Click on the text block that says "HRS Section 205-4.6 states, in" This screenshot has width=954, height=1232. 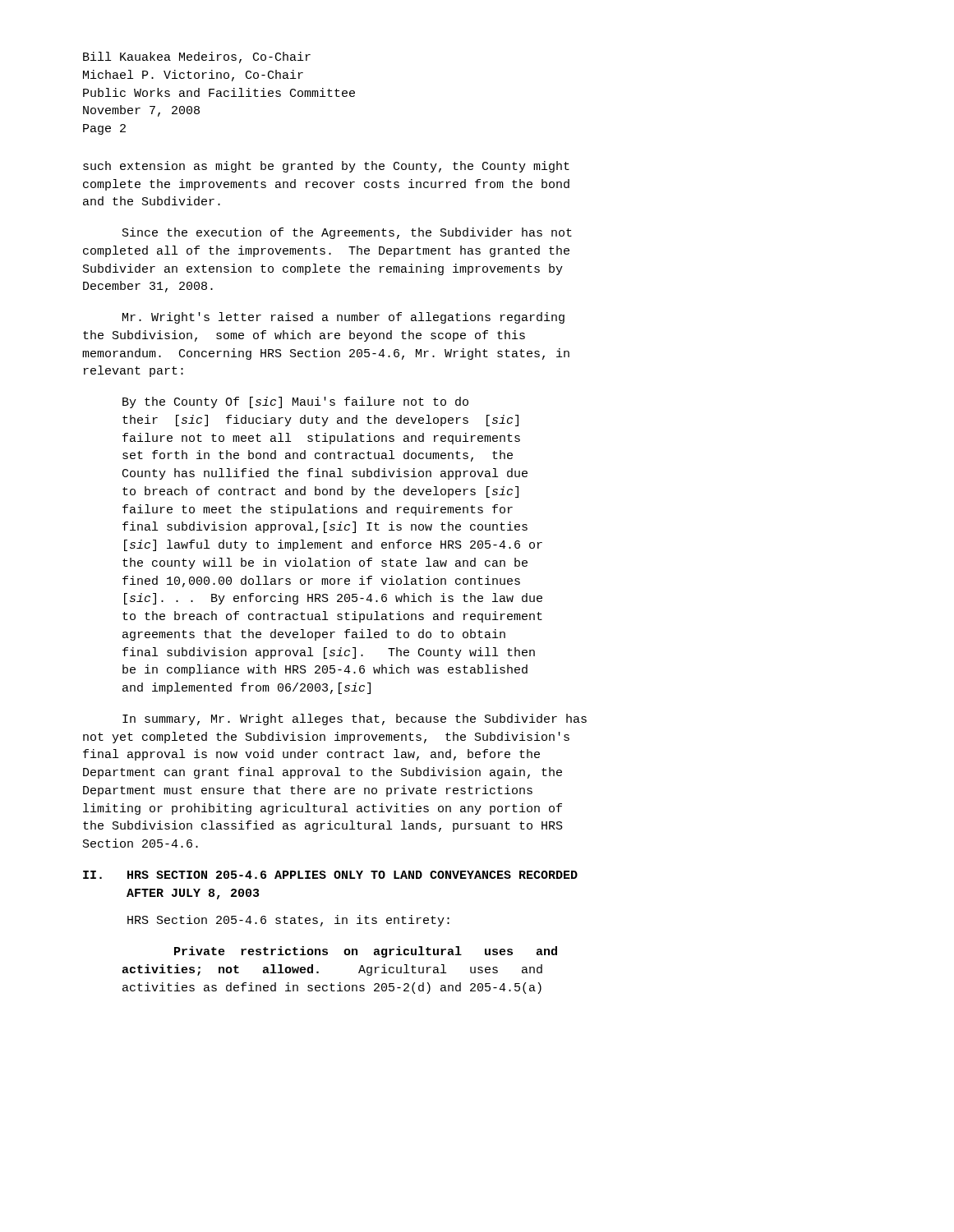pos(267,921)
